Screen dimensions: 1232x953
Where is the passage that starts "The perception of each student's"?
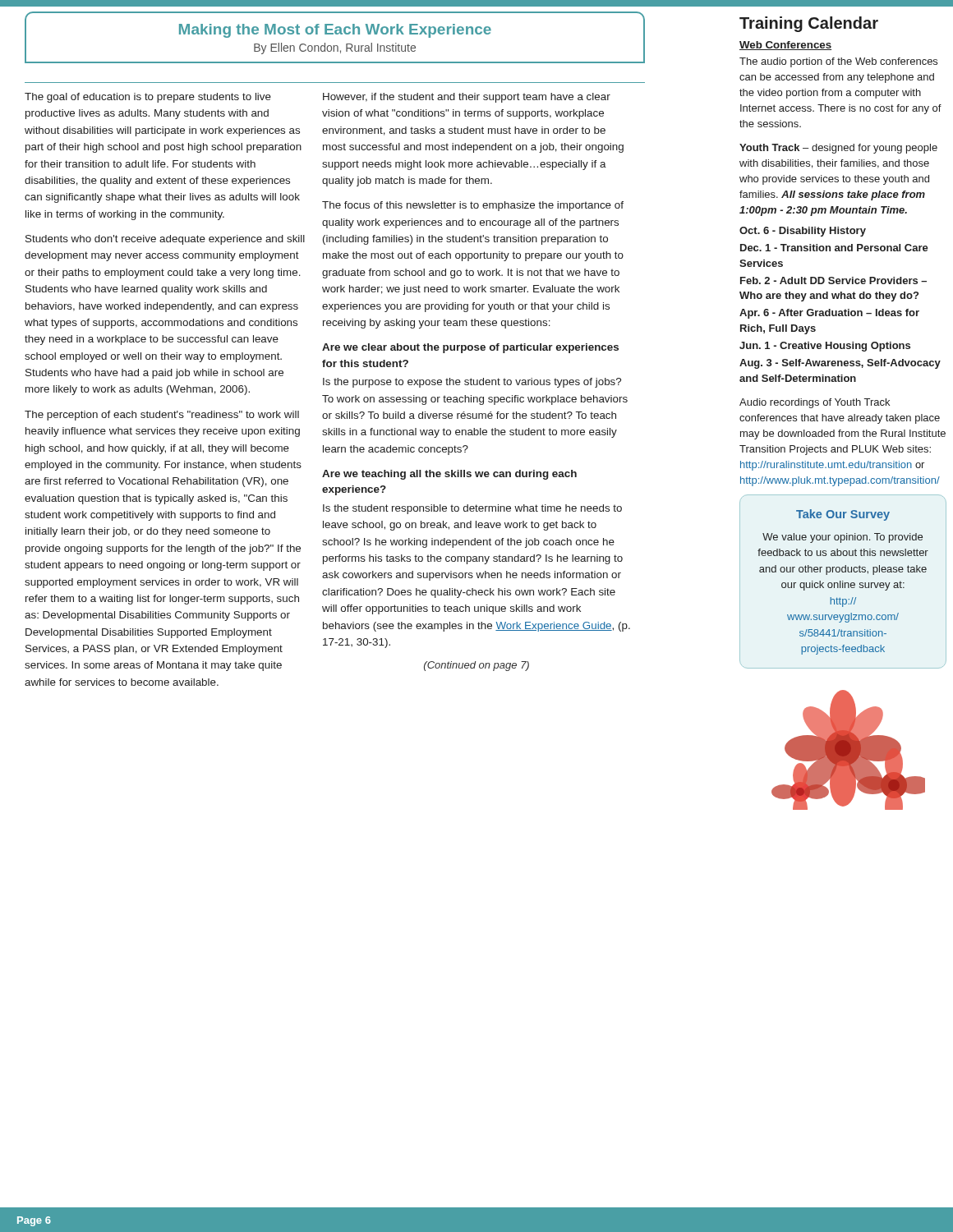[163, 548]
